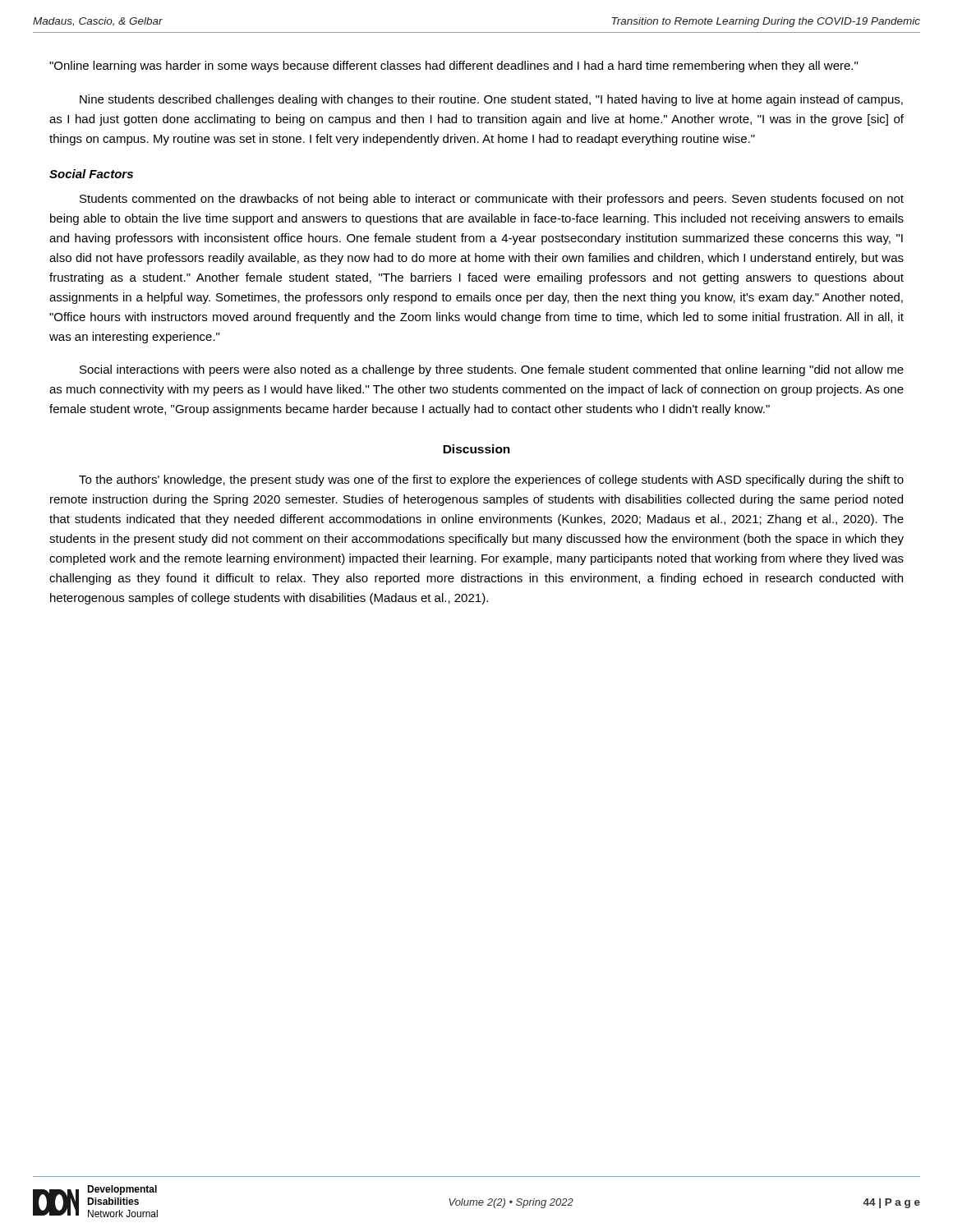Image resolution: width=953 pixels, height=1232 pixels.
Task: Locate the text block that says ""Online learning was"
Action: click(454, 65)
